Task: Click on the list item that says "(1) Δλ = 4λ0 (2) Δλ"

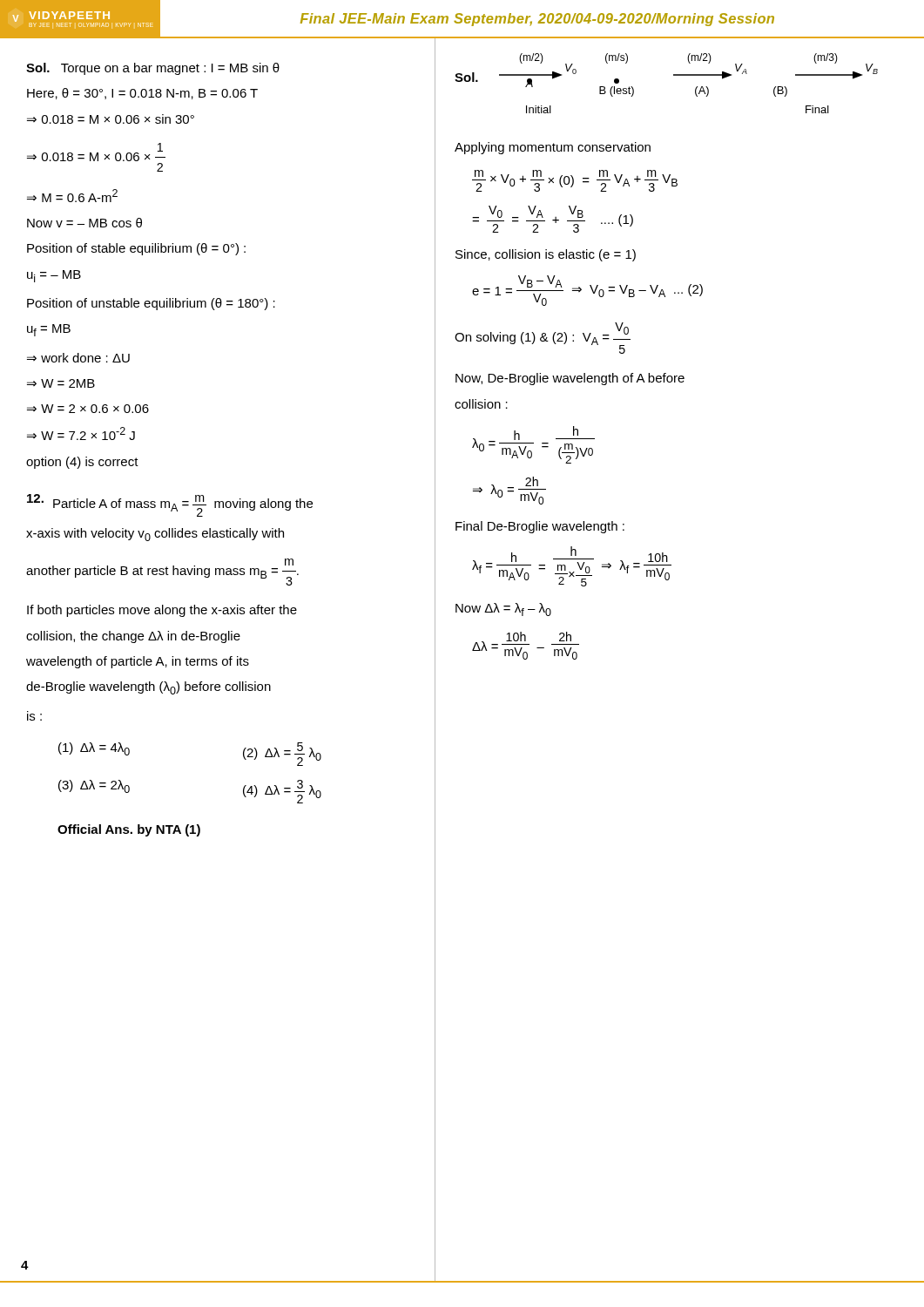Action: pyautogui.click(x=88, y=752)
